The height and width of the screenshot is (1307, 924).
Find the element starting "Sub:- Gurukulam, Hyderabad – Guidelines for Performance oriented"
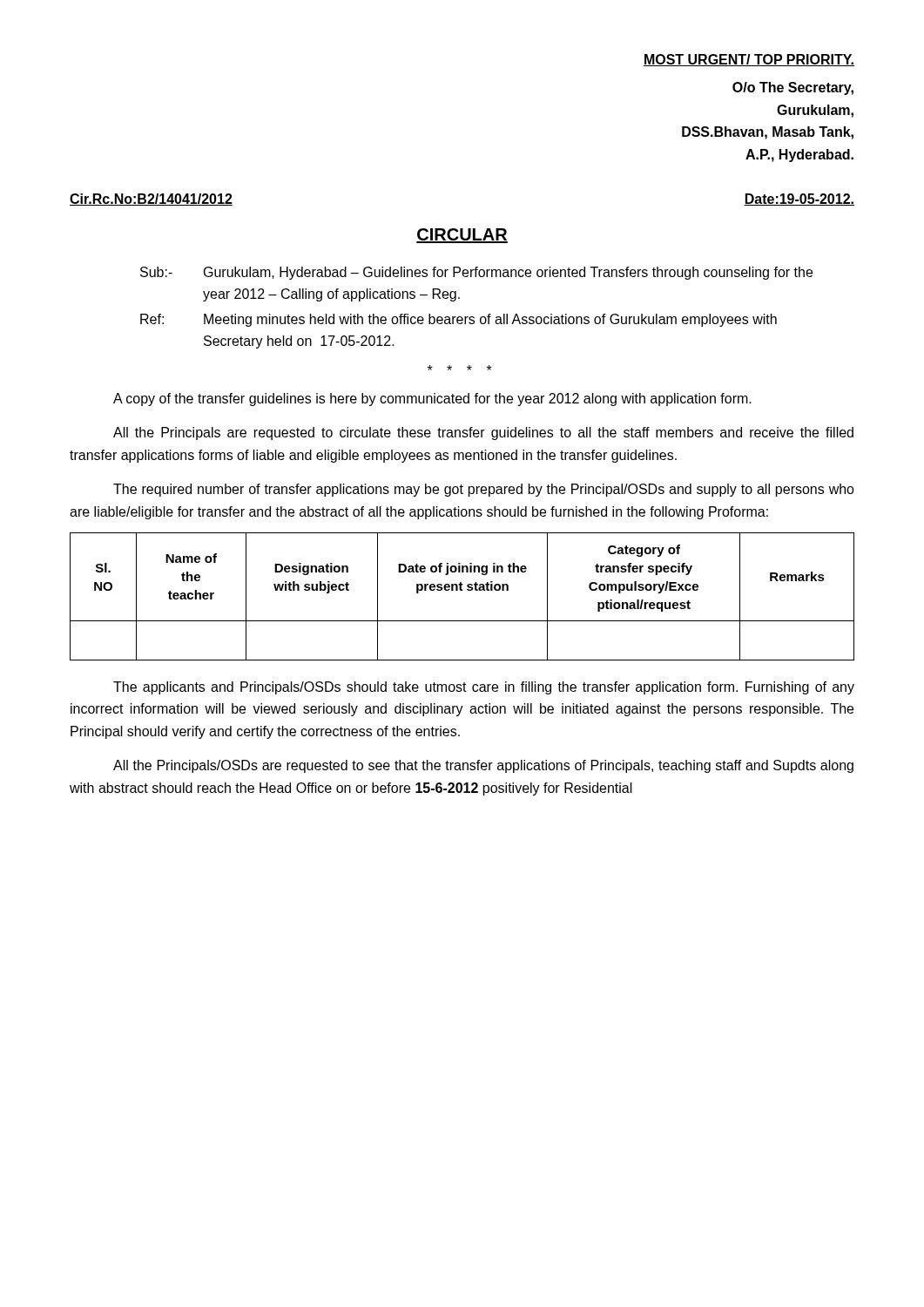point(479,308)
